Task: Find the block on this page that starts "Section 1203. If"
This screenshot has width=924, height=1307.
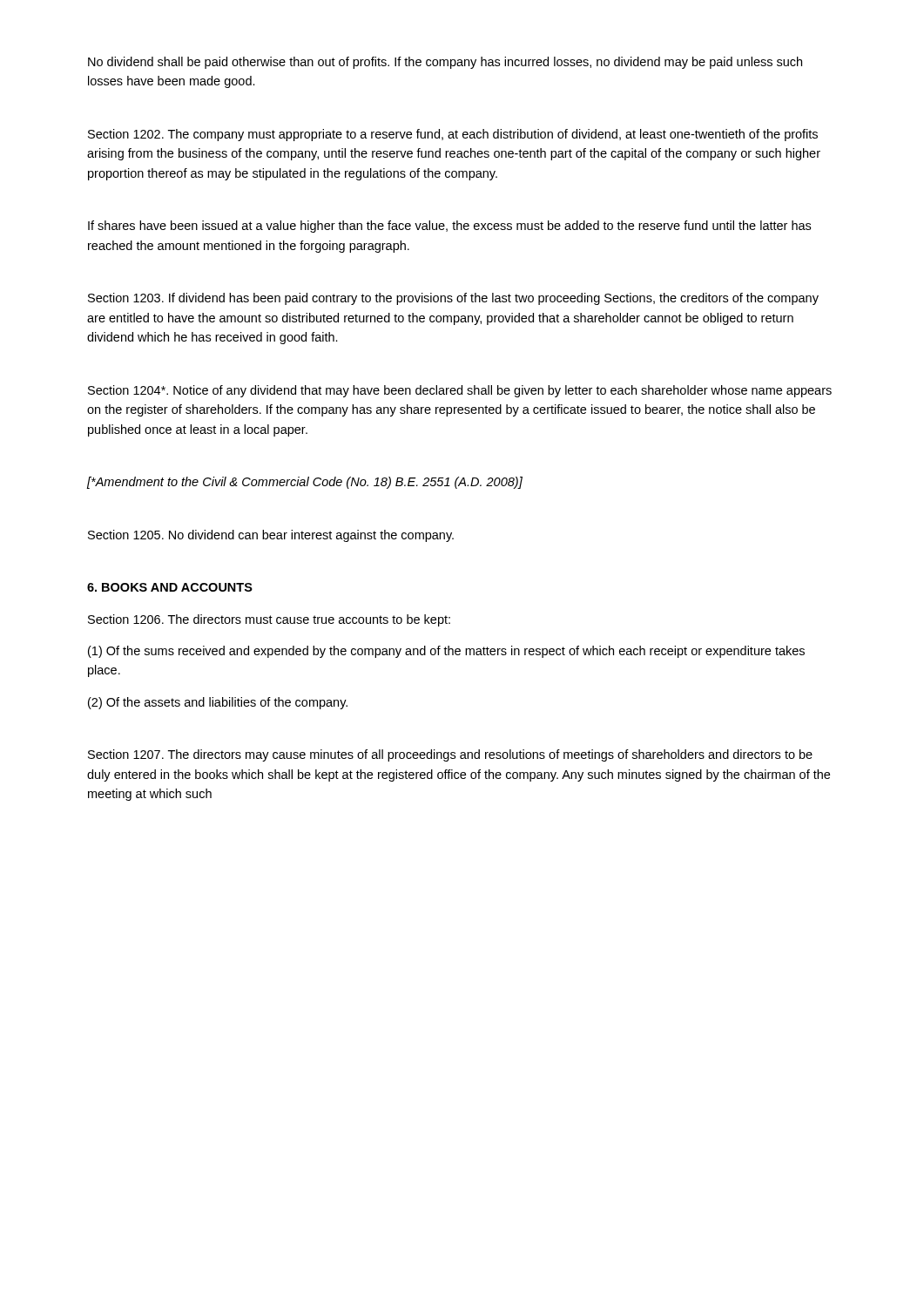Action: pos(453,318)
